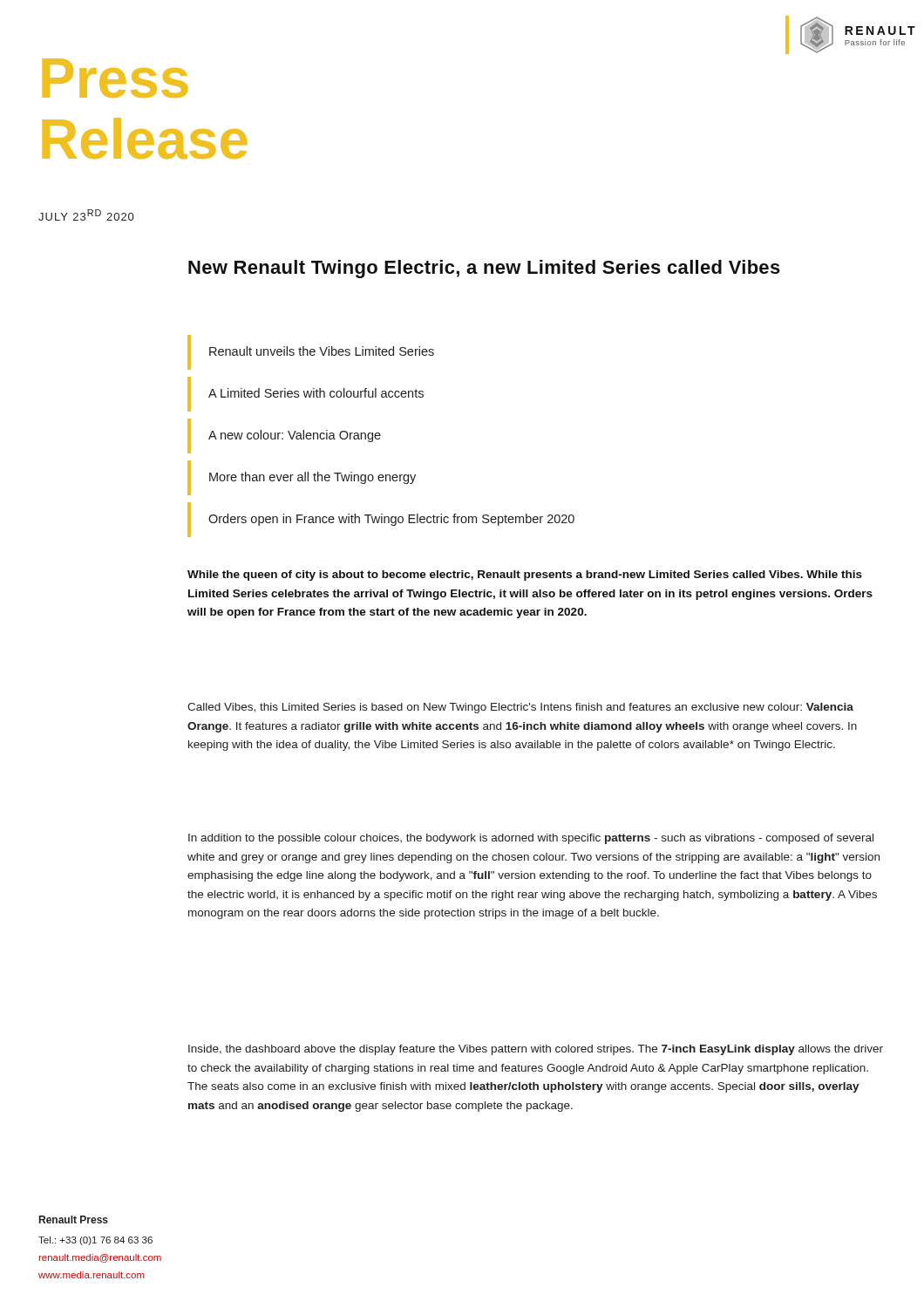Navigate to the block starting "In addition to the possible colour"
The height and width of the screenshot is (1308, 924).
pos(534,875)
